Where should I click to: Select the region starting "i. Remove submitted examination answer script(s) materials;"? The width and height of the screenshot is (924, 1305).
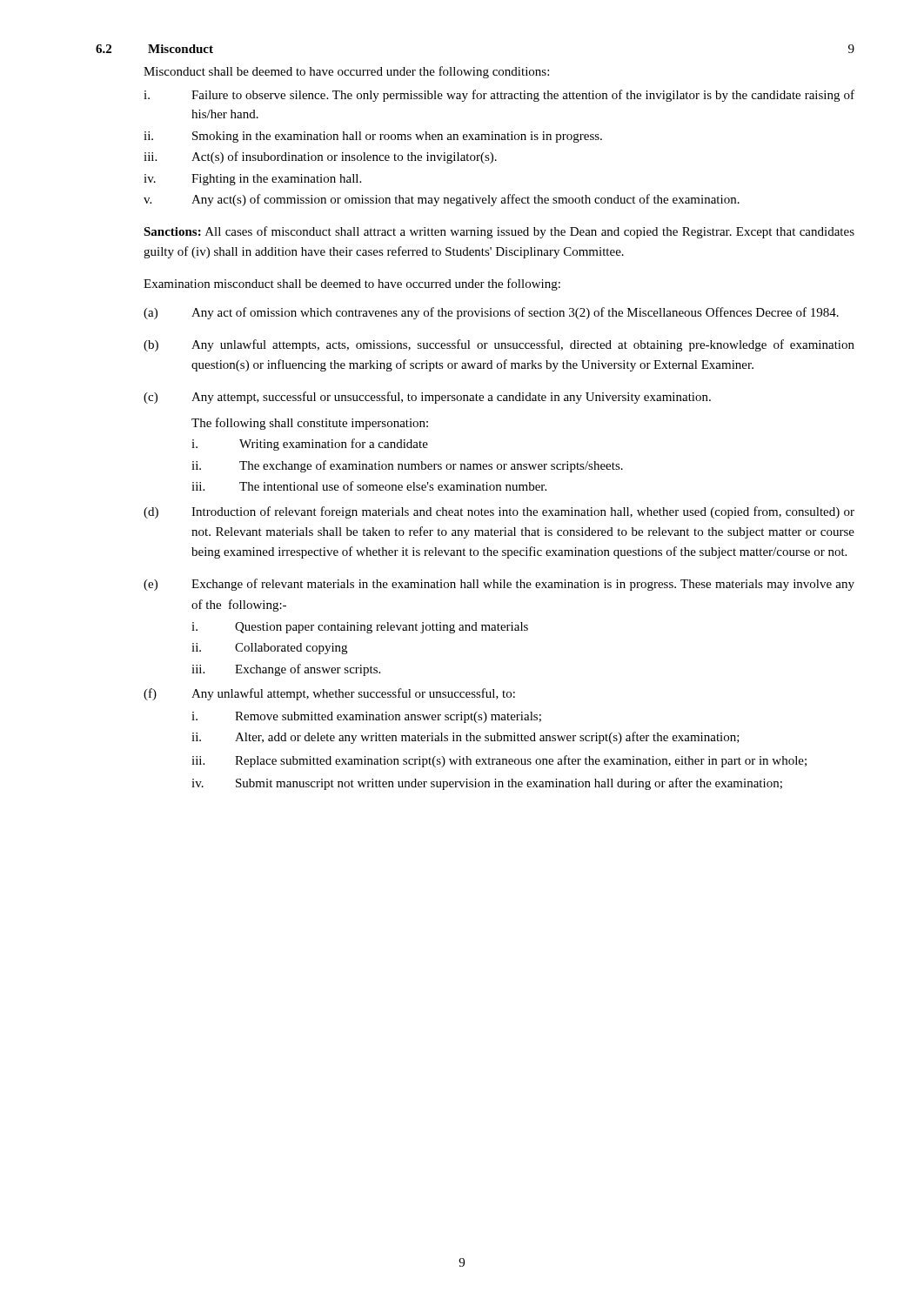[x=523, y=716]
